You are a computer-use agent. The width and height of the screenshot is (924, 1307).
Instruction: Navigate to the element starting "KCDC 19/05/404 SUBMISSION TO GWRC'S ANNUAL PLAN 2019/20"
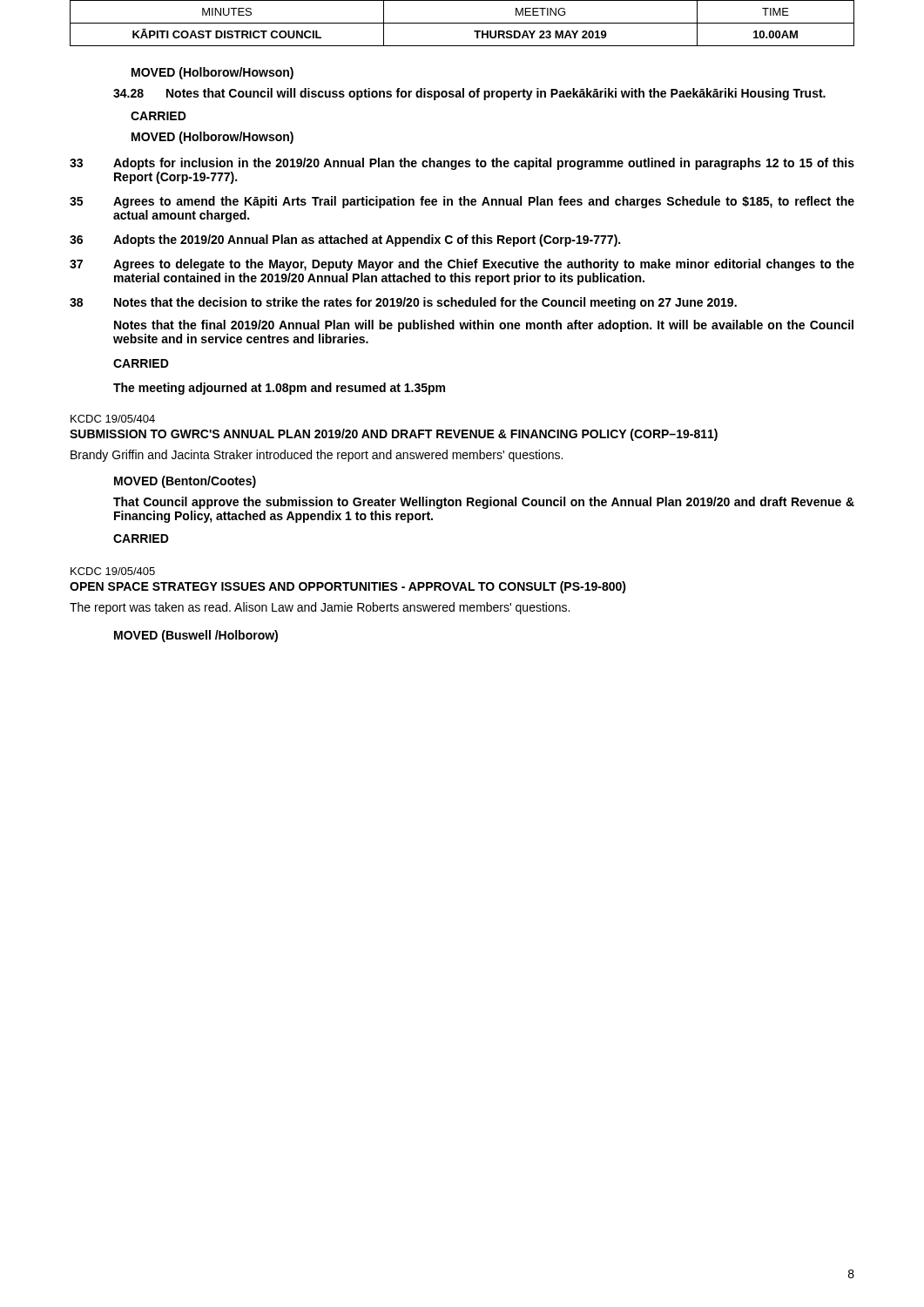(462, 426)
